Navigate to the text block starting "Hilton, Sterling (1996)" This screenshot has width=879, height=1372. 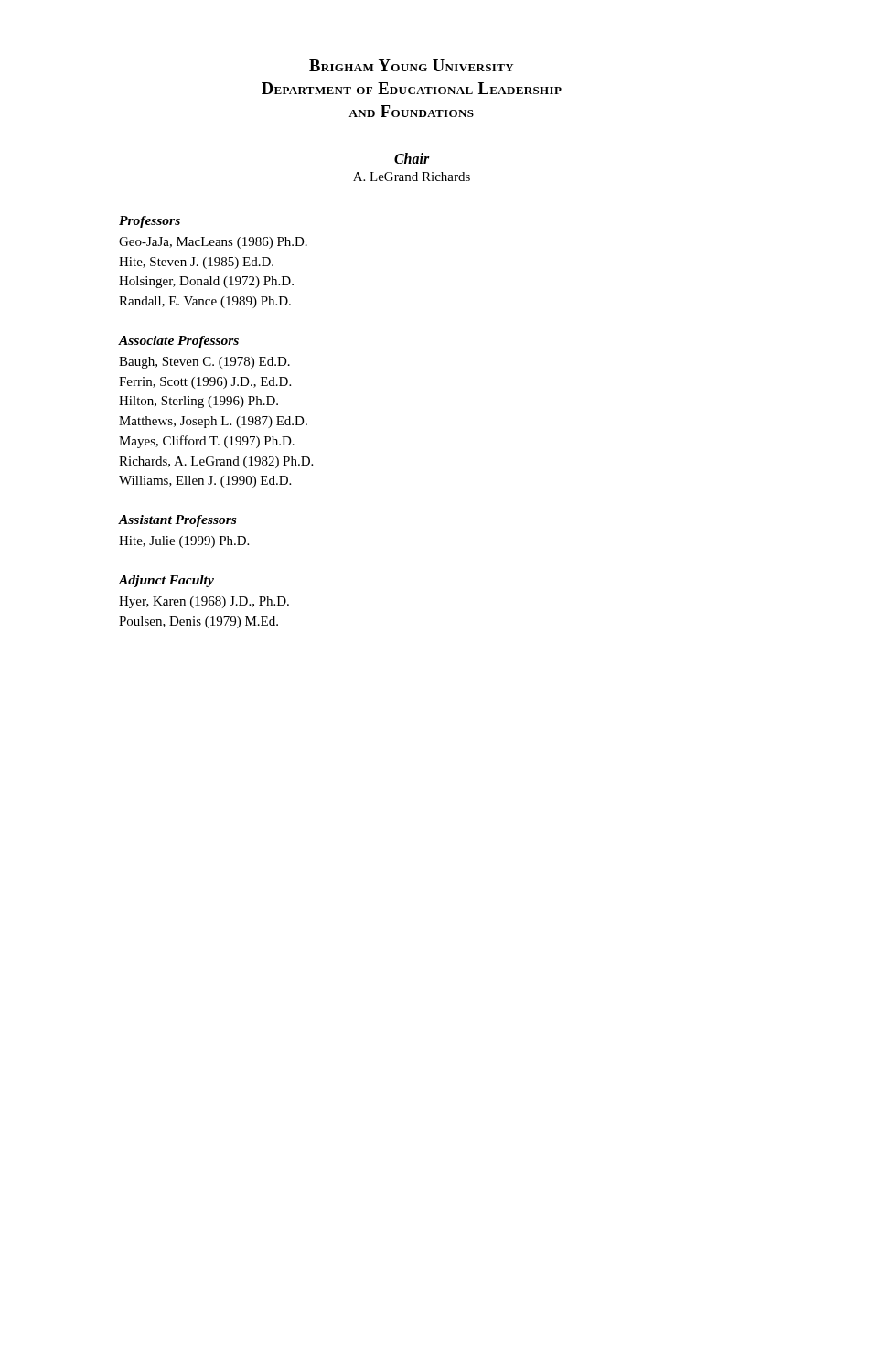[199, 401]
